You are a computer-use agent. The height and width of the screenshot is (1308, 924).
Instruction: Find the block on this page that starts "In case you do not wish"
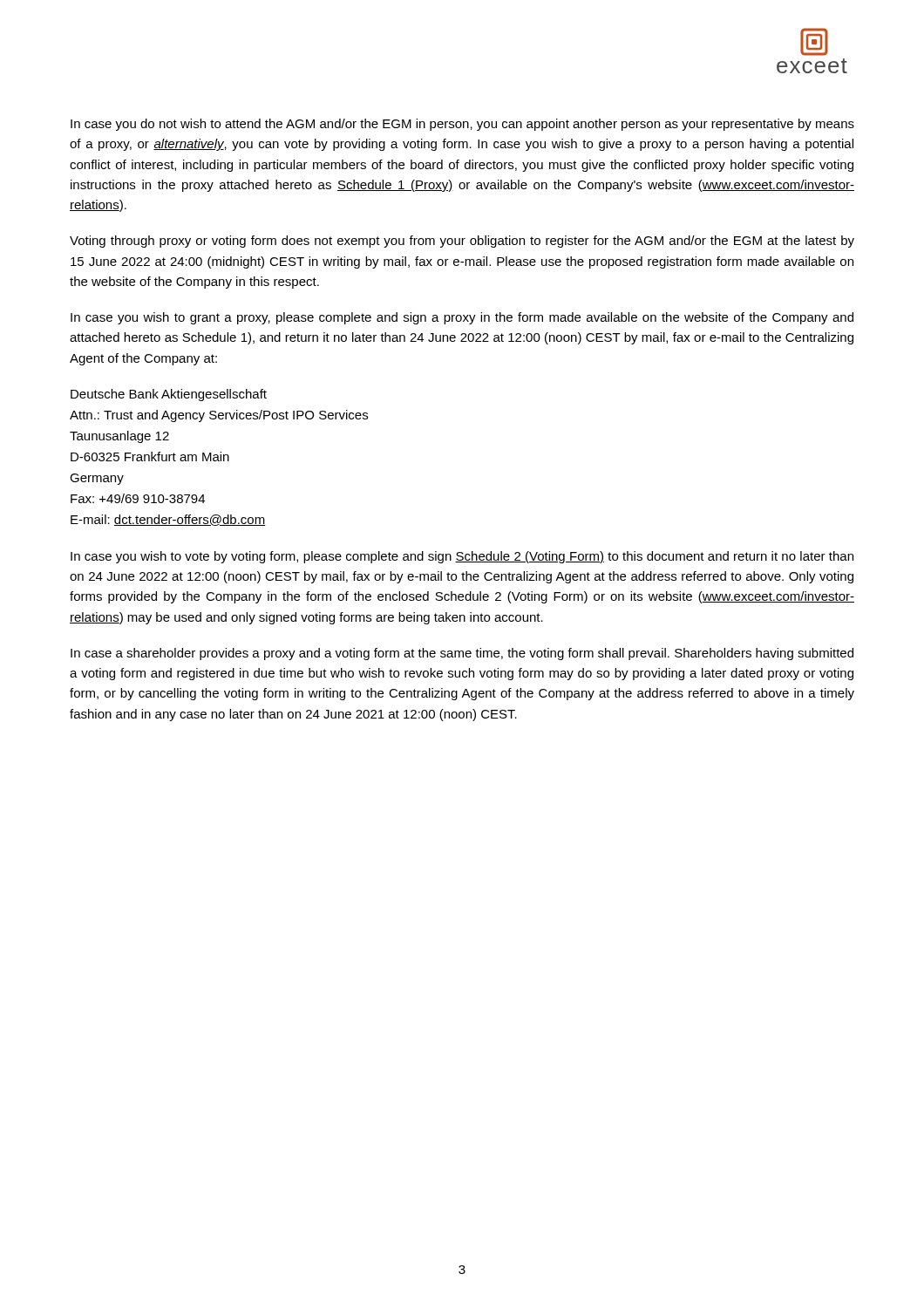point(462,164)
